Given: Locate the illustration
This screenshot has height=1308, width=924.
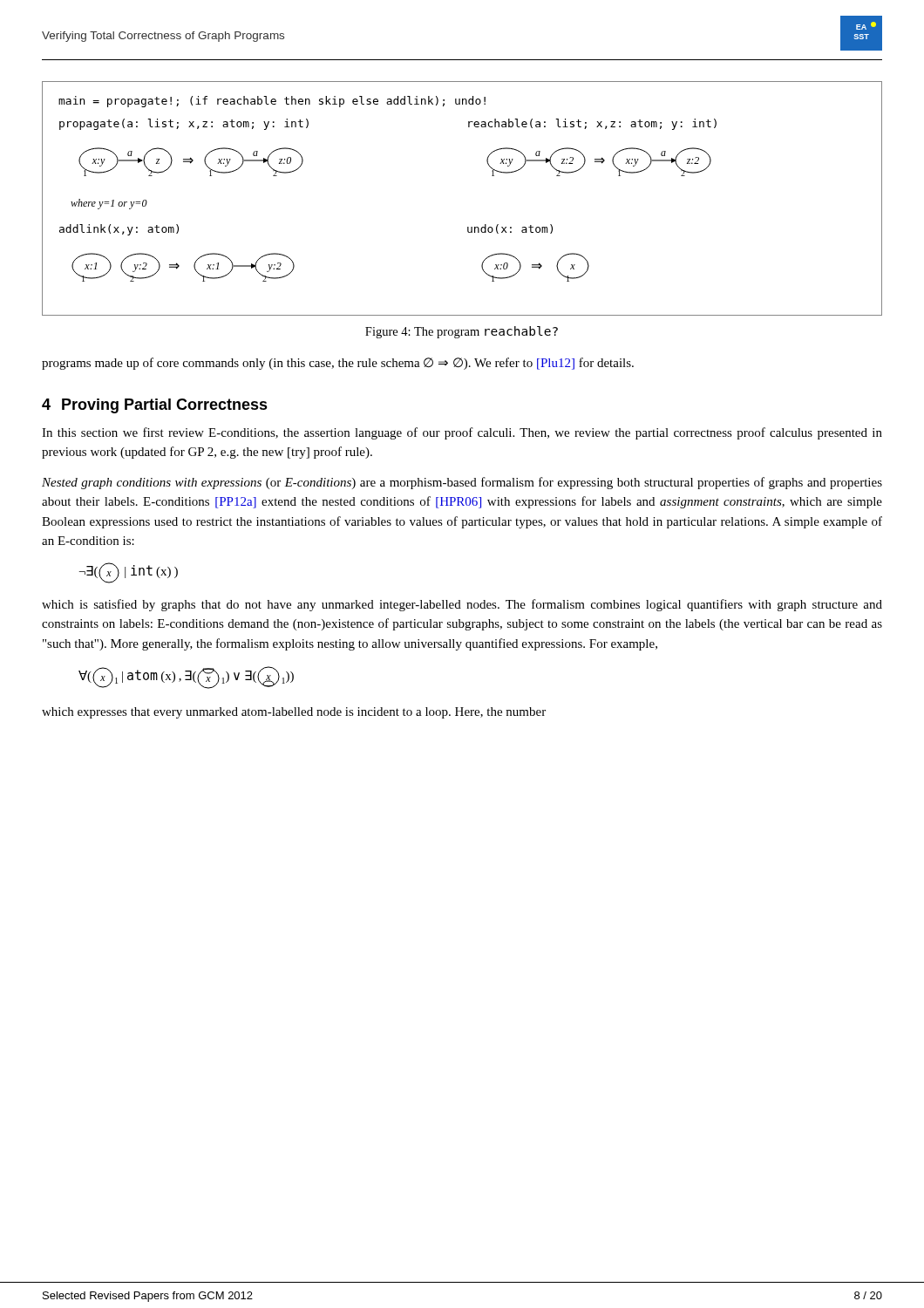Looking at the screenshot, I should pyautogui.click(x=462, y=198).
